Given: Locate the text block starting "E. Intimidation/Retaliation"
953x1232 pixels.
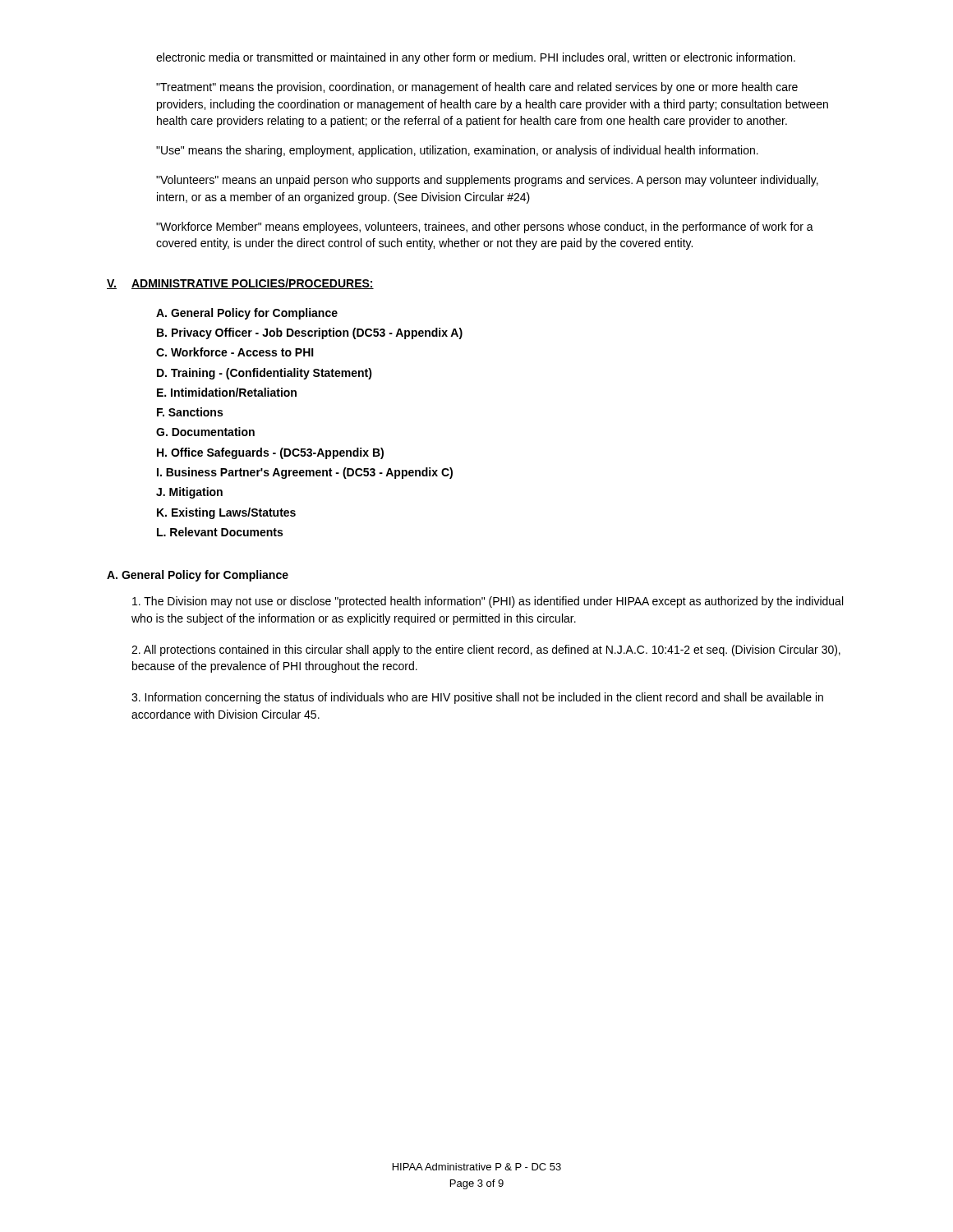Looking at the screenshot, I should tap(227, 392).
